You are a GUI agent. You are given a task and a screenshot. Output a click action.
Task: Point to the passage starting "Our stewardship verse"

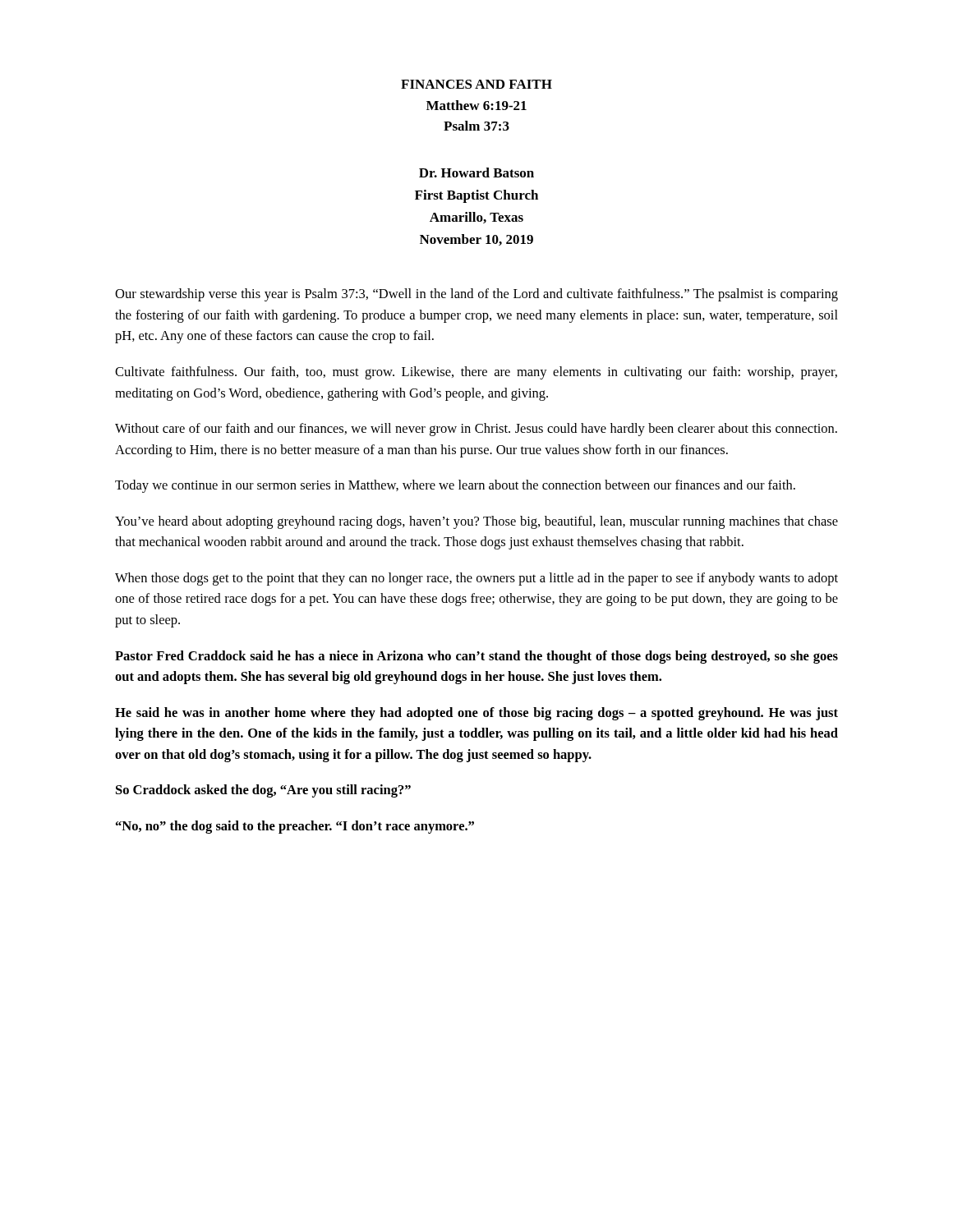476,315
